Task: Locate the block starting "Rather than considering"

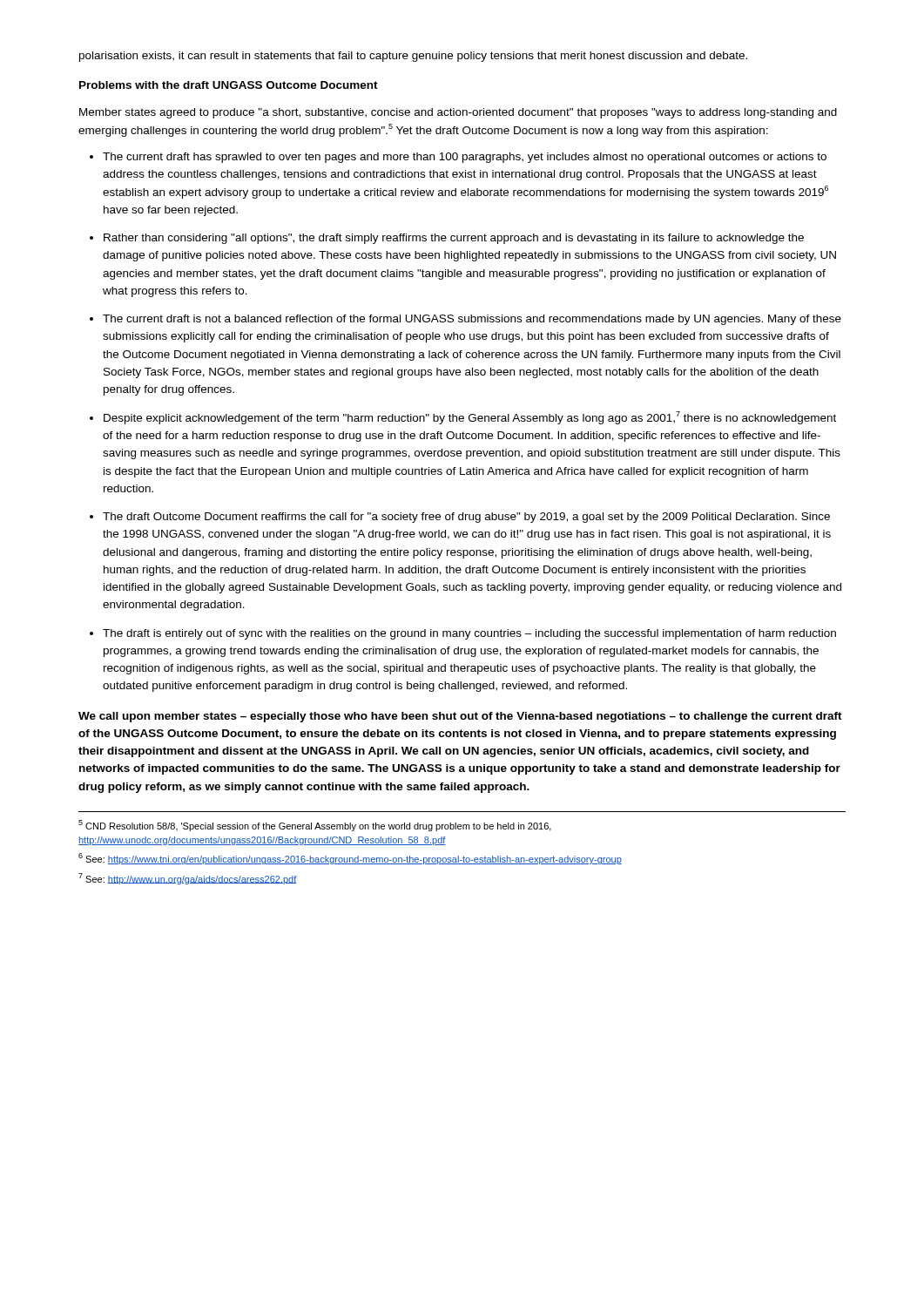Action: point(470,264)
